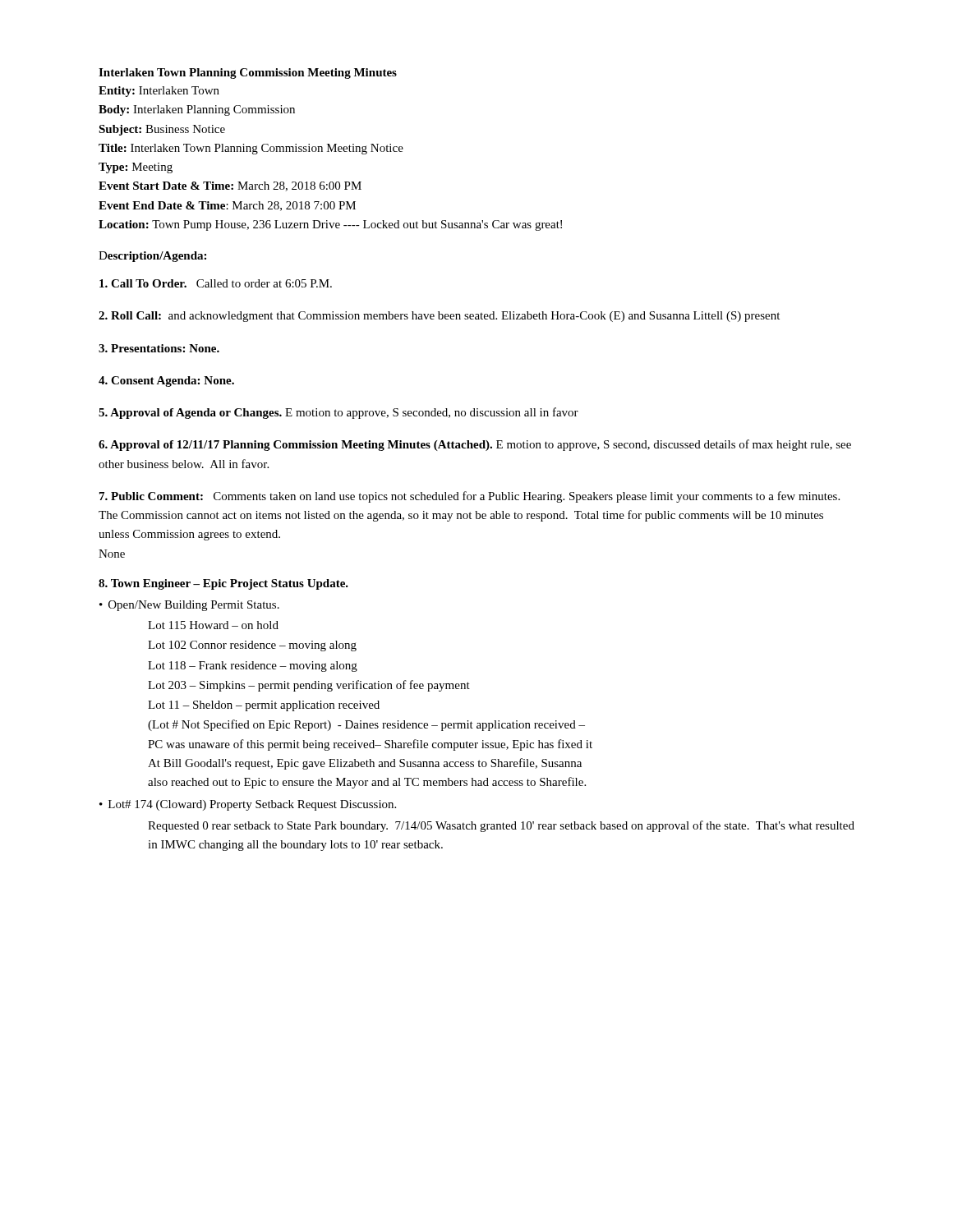Click the passage that begins "Roll Call: and acknowledgment"
The width and height of the screenshot is (953, 1232).
pos(476,316)
